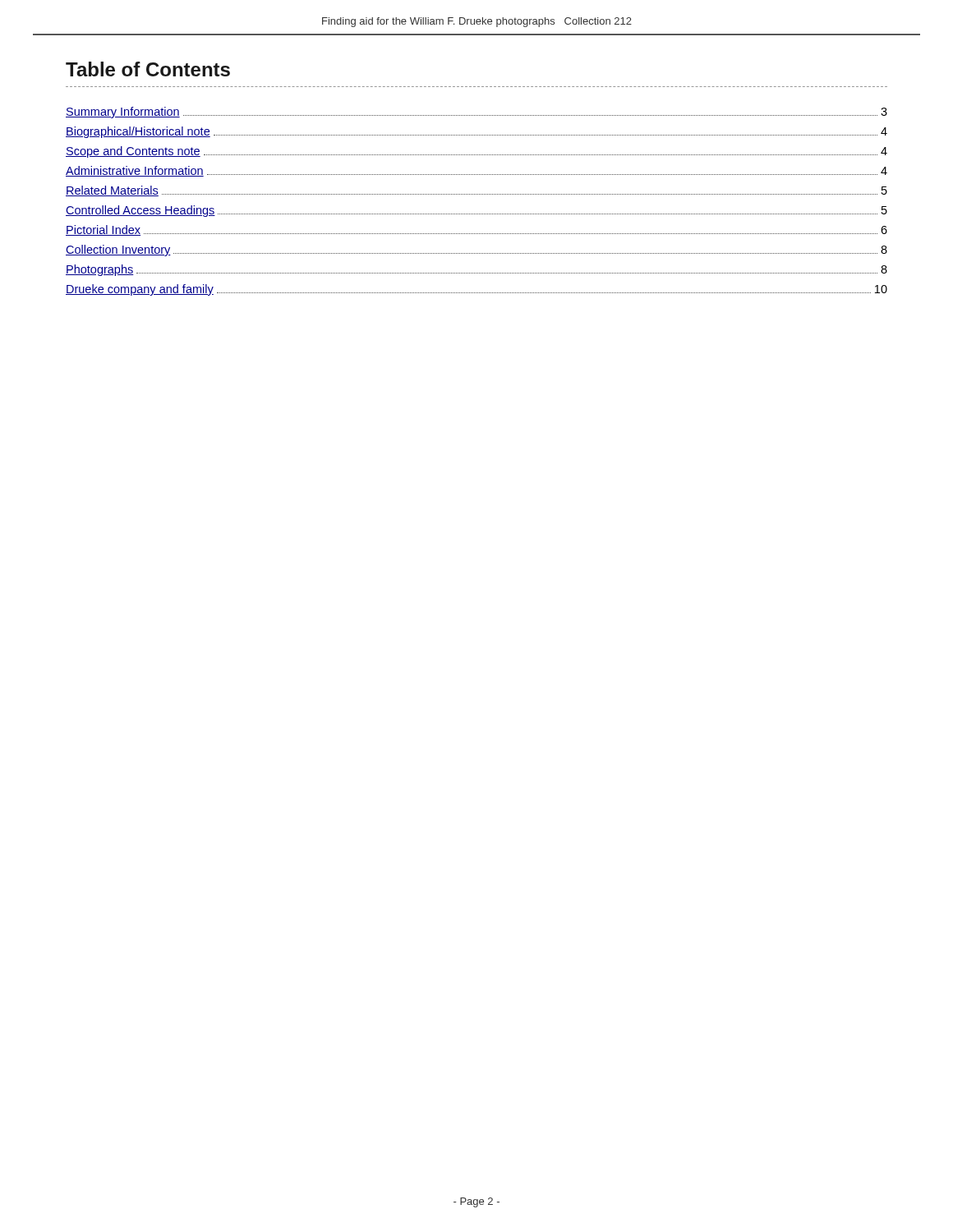953x1232 pixels.
Task: Where does it say "Table of Contents"?
Action: 148,69
